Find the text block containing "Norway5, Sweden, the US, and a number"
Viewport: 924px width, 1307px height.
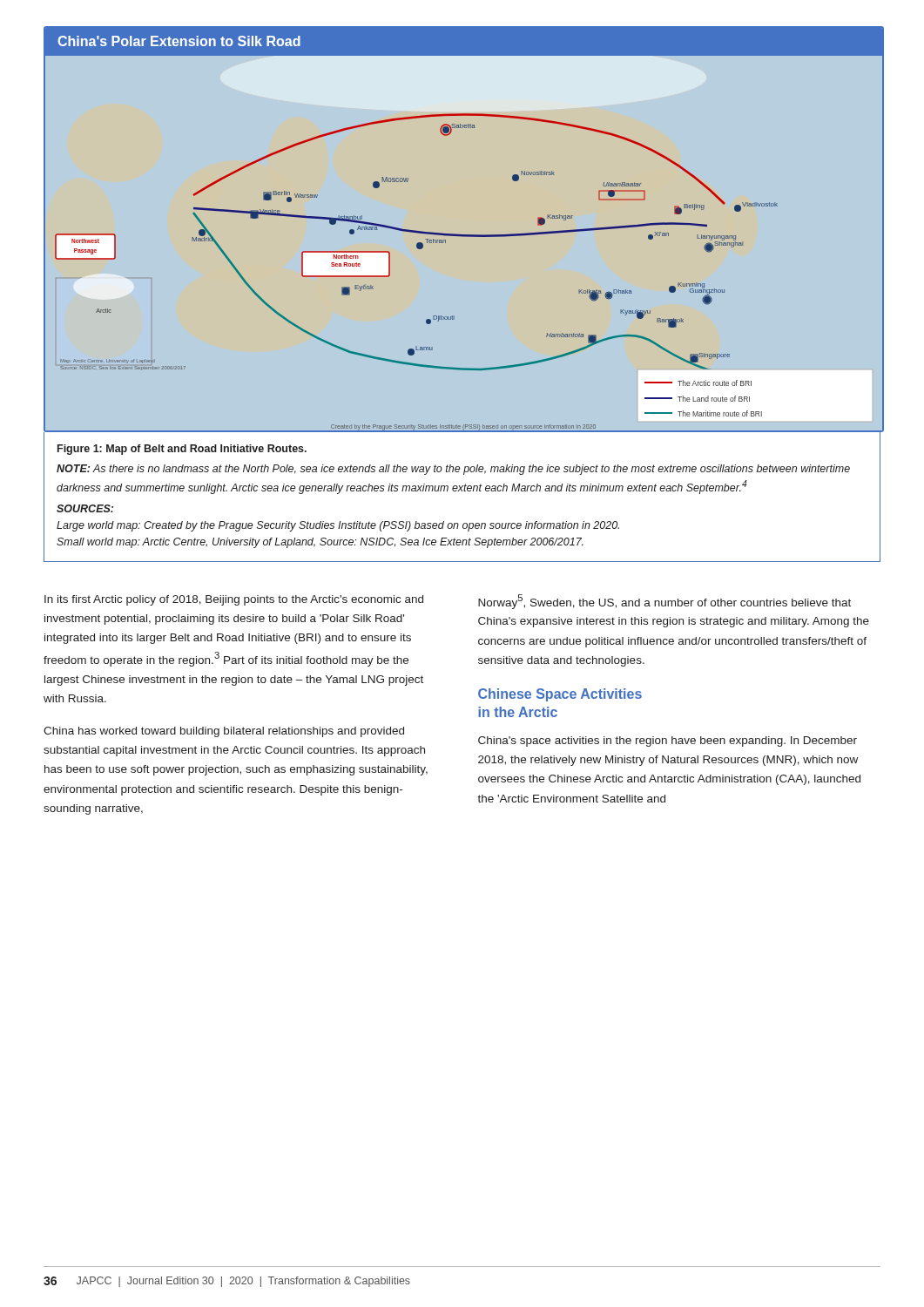[x=679, y=630]
